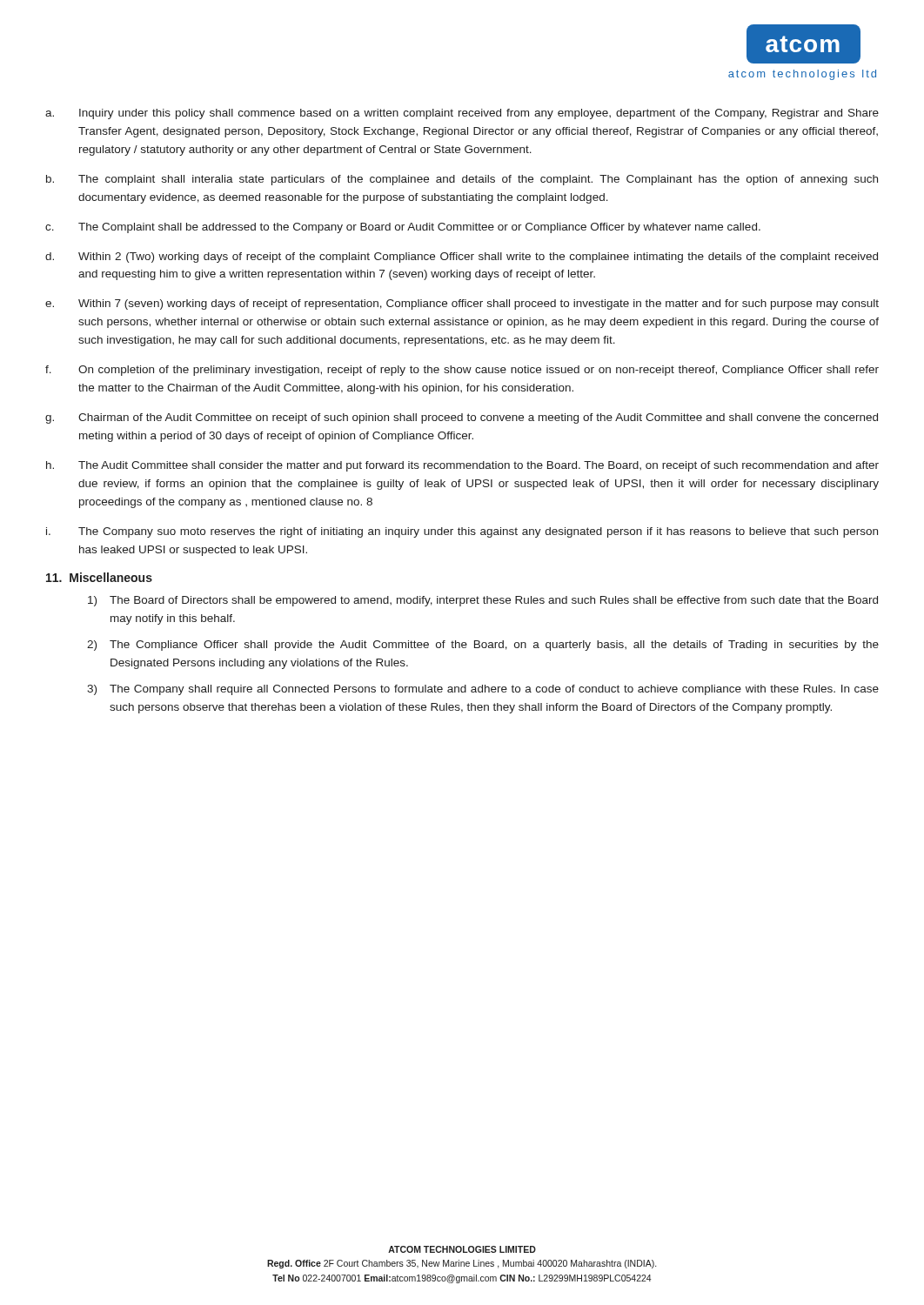Locate the list item that reads "a. Inquiry under this policy shall"
Screen dimensions: 1305x924
tap(462, 132)
